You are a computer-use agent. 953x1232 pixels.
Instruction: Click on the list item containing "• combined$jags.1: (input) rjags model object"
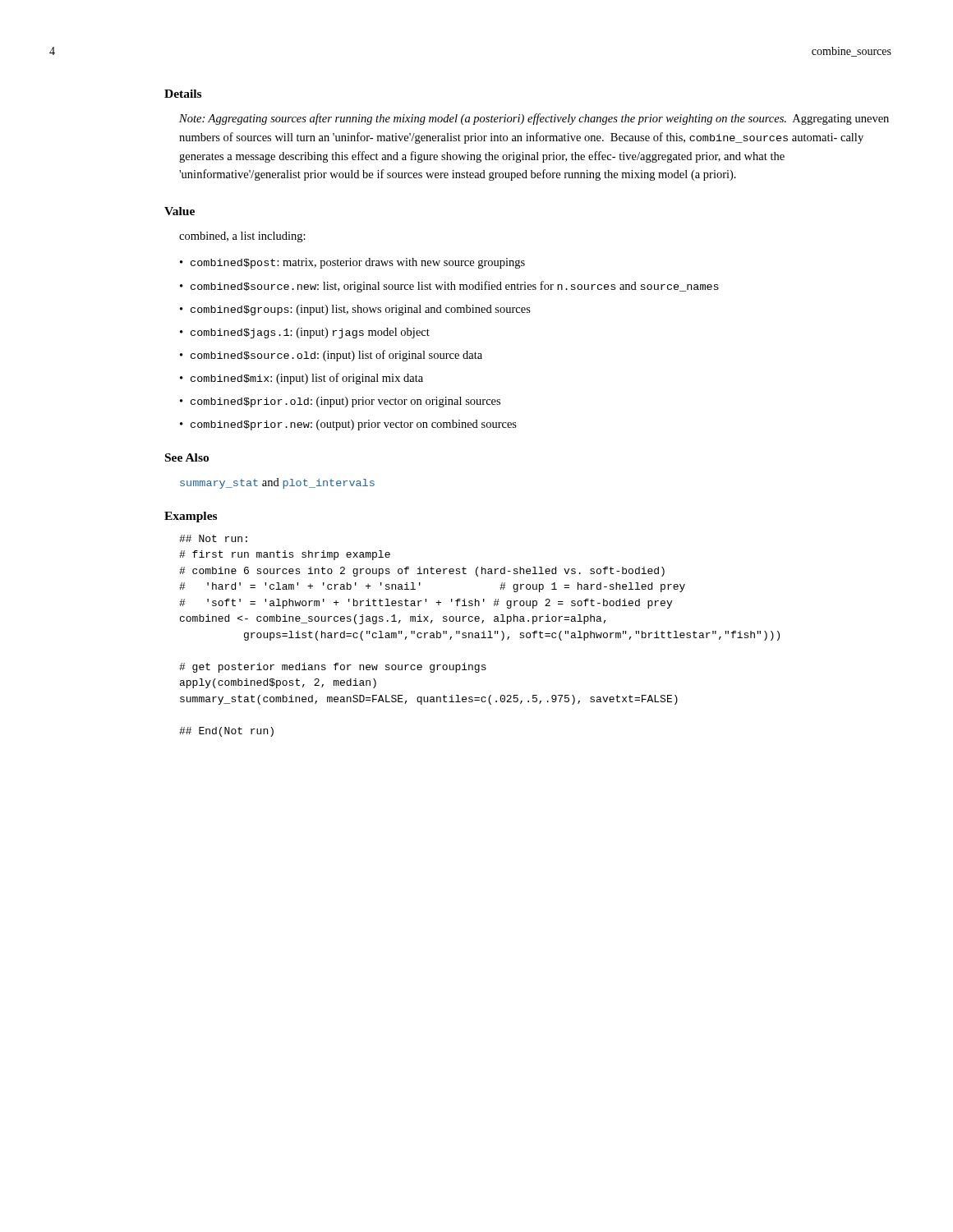click(x=304, y=332)
